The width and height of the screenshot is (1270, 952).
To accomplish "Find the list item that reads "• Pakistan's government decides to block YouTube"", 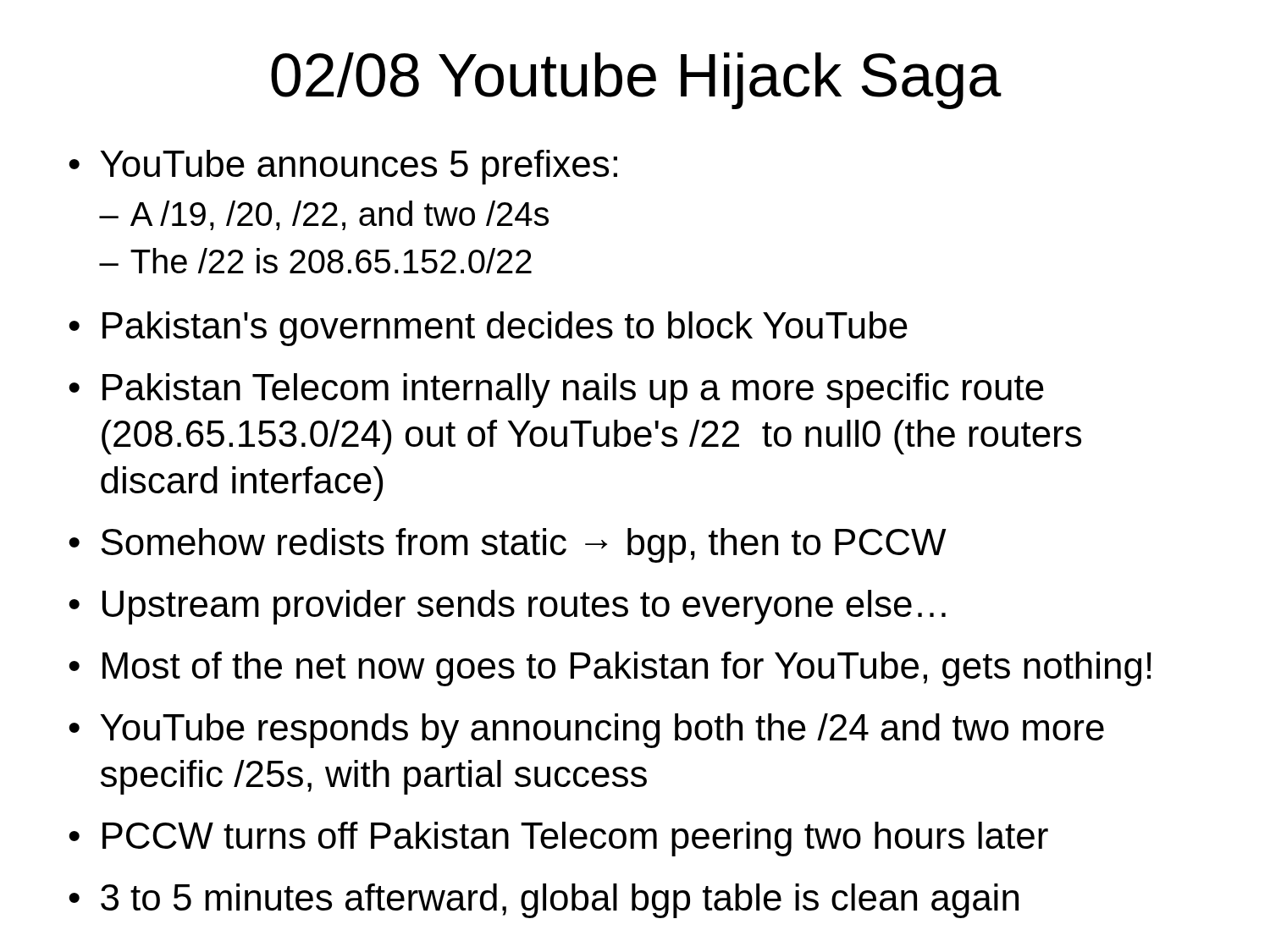I will [x=488, y=325].
